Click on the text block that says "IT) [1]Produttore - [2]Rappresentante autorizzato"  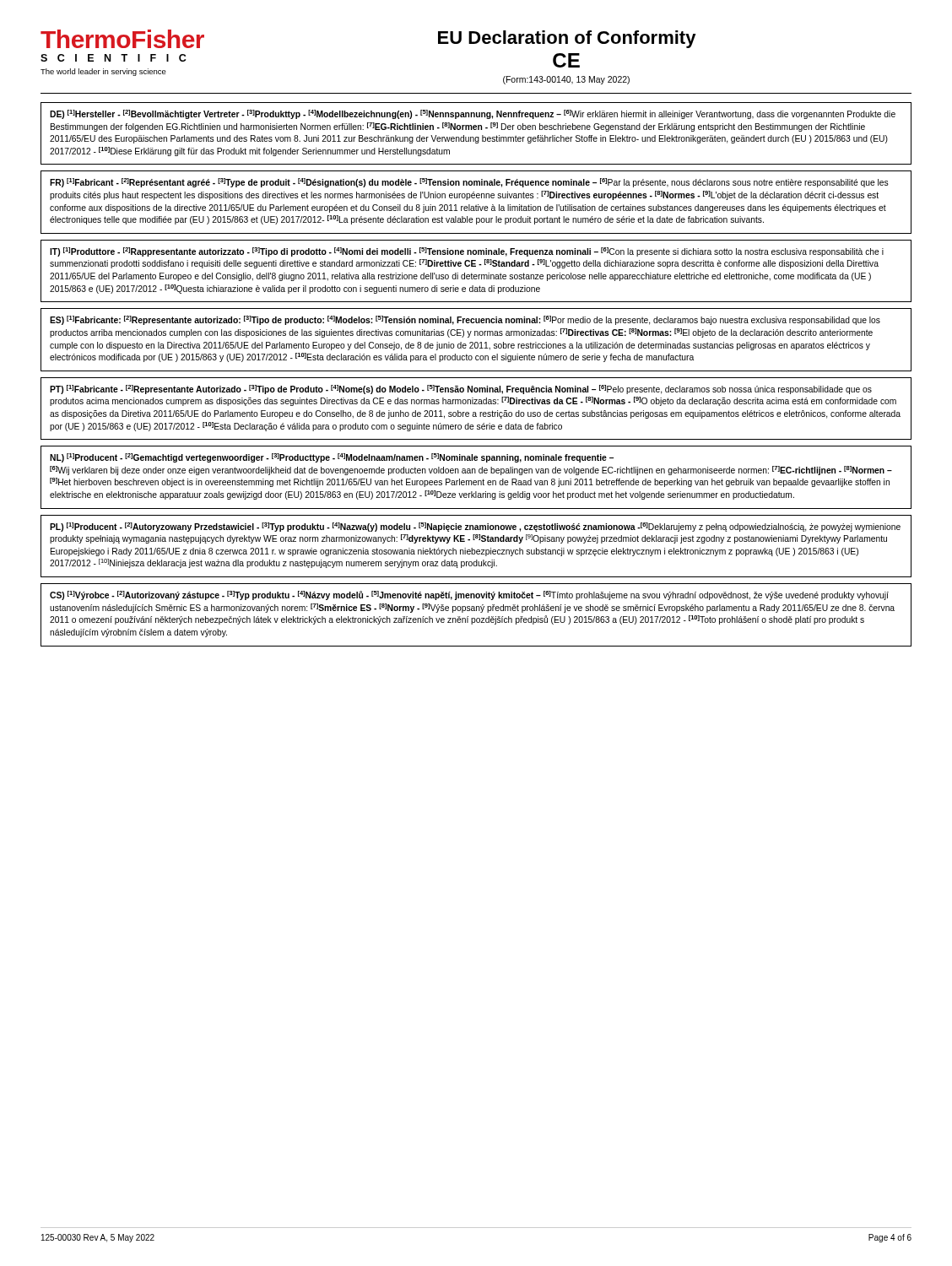(x=476, y=270)
